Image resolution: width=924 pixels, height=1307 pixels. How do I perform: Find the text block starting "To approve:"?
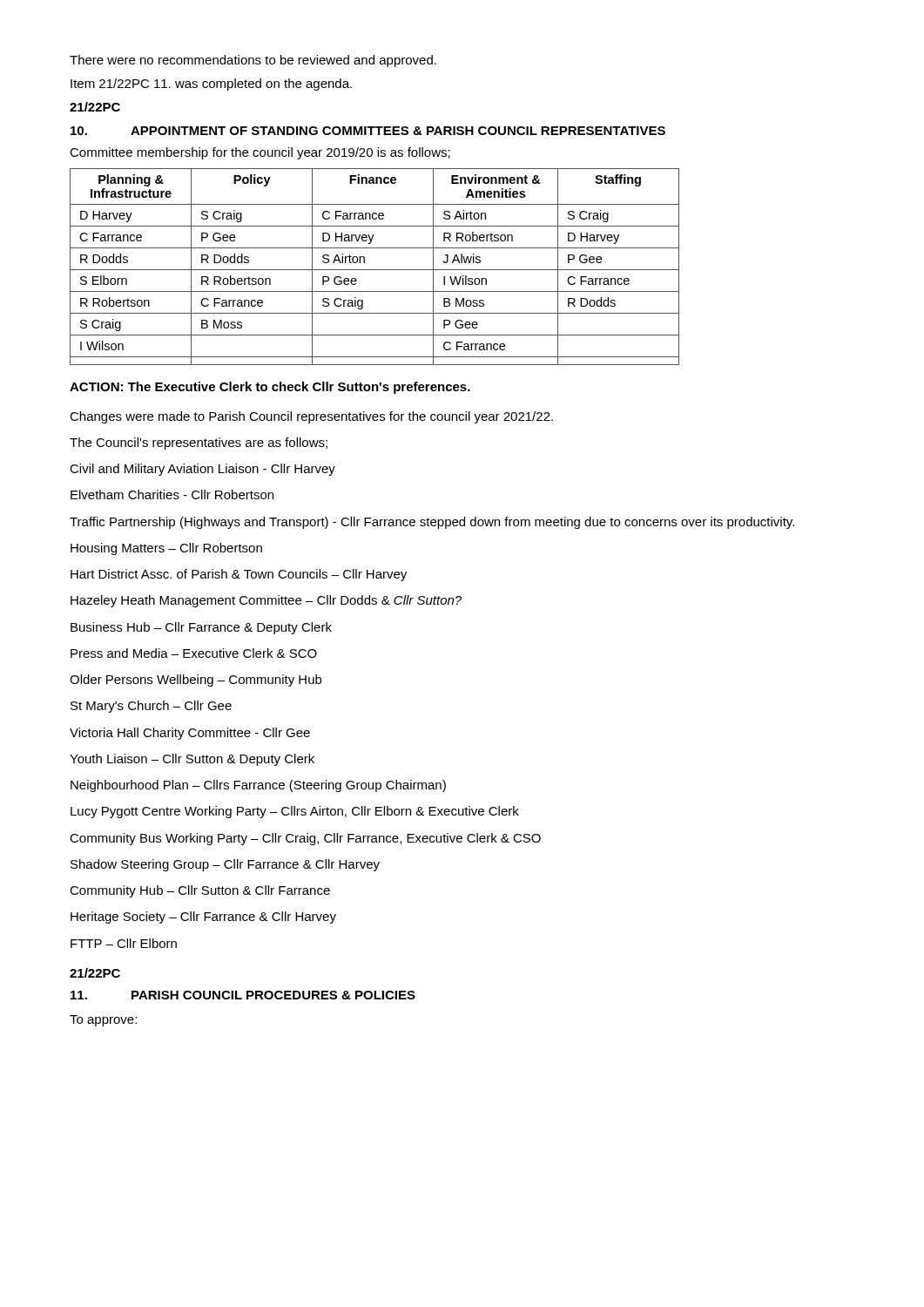104,1019
